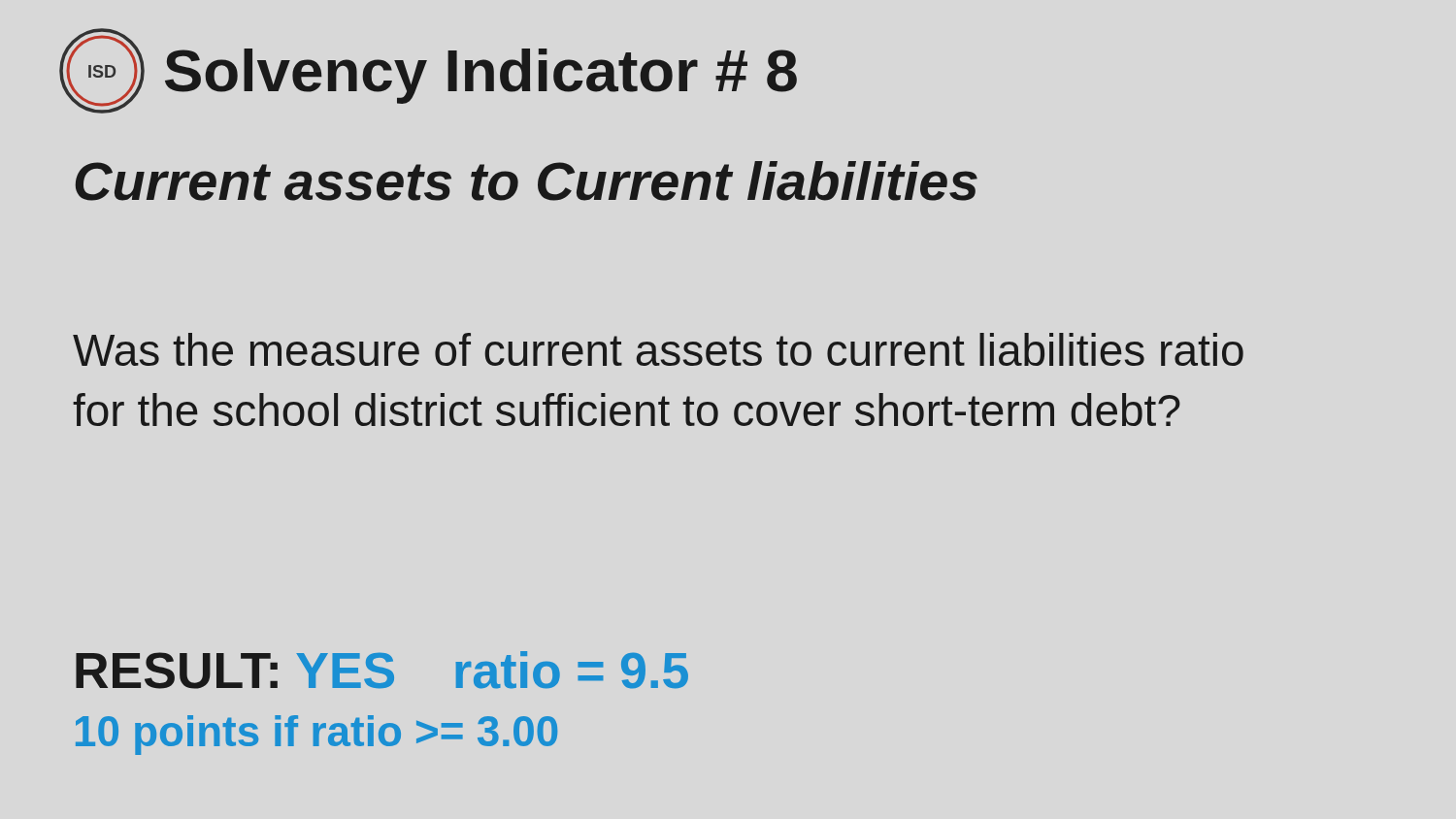This screenshot has width=1456, height=819.
Task: Select the region starting "RESULT: YES ratio ="
Action: [x=381, y=699]
